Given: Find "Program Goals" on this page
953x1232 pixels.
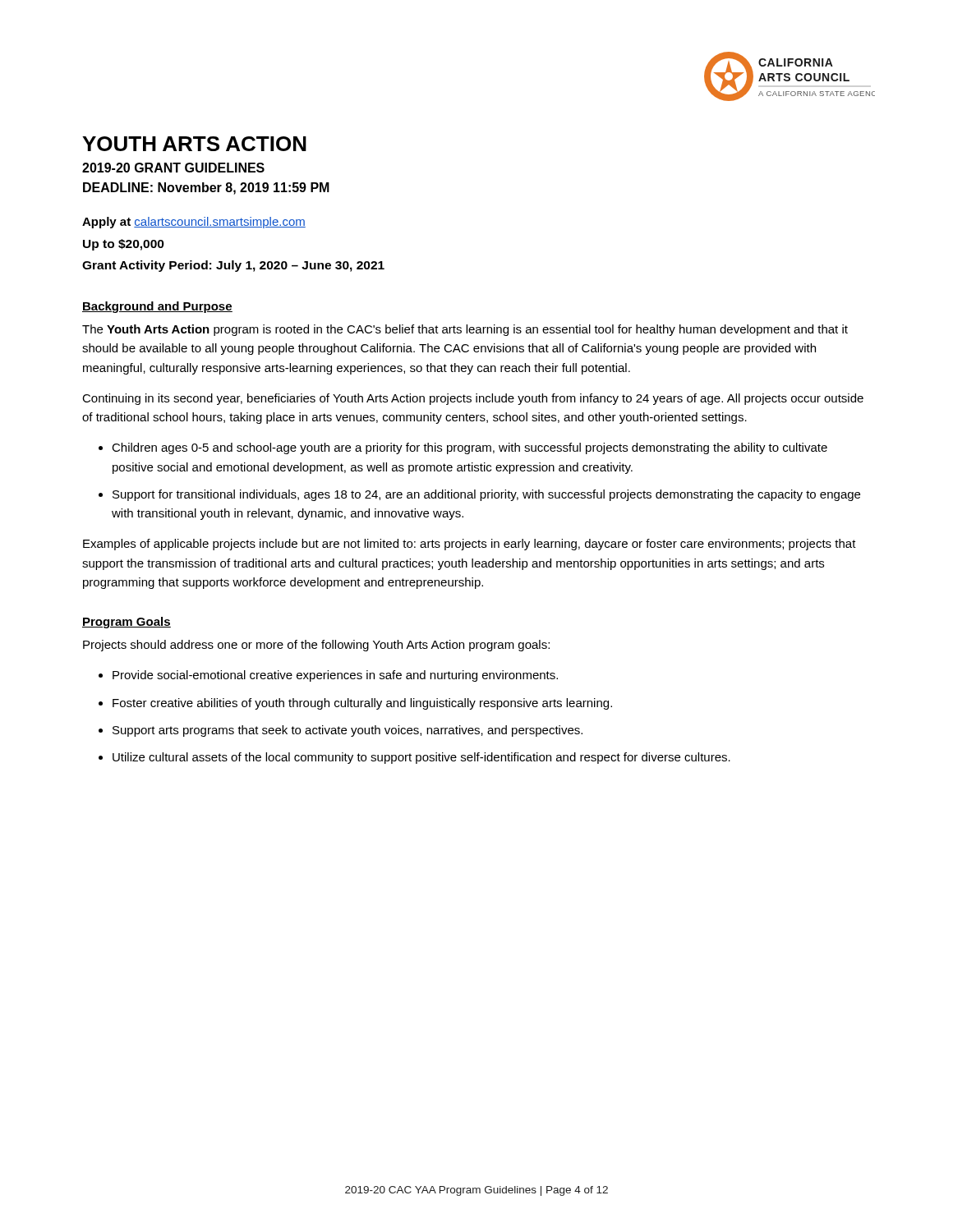Looking at the screenshot, I should tap(126, 621).
